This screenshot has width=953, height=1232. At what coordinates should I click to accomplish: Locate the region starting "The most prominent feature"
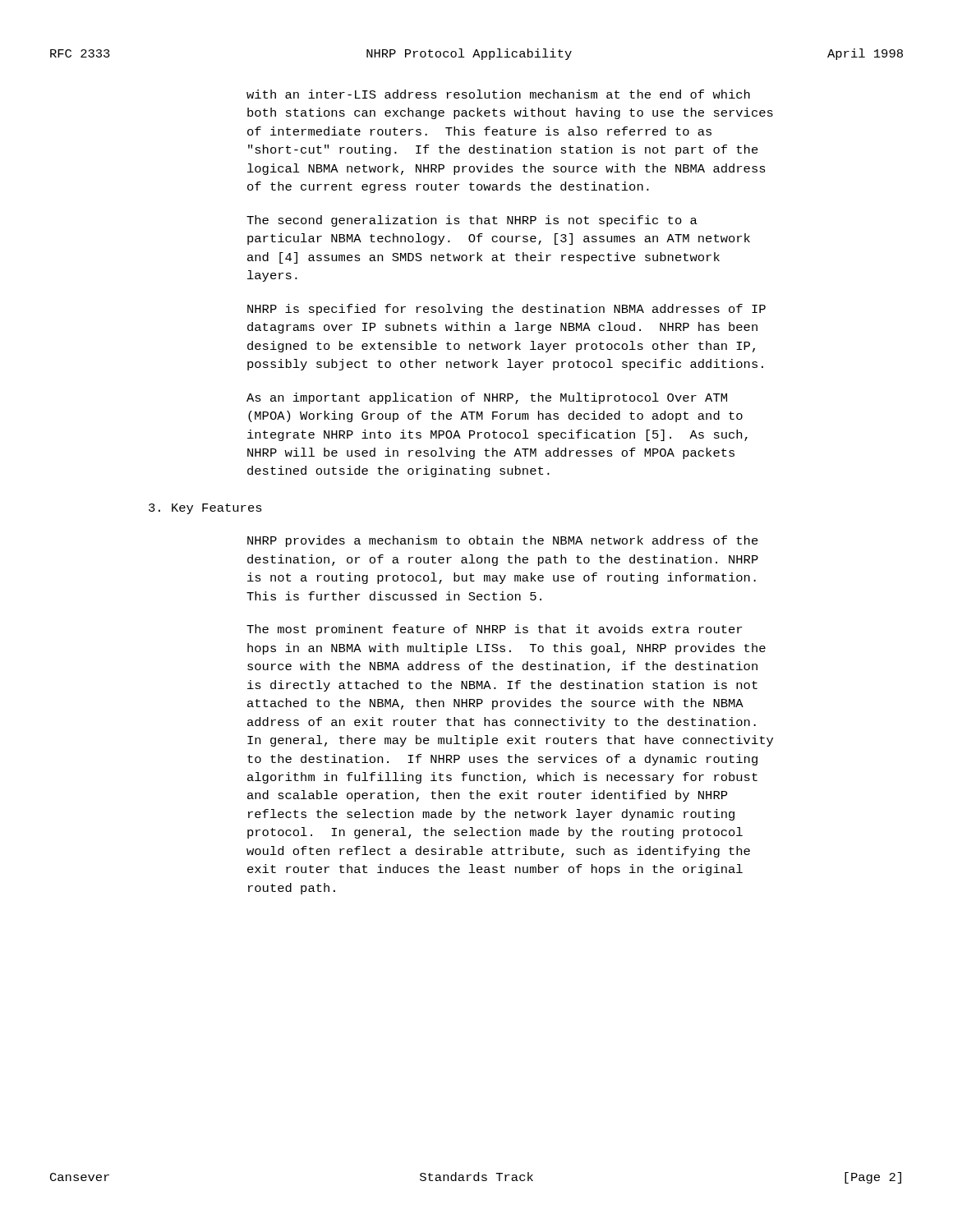click(x=510, y=759)
